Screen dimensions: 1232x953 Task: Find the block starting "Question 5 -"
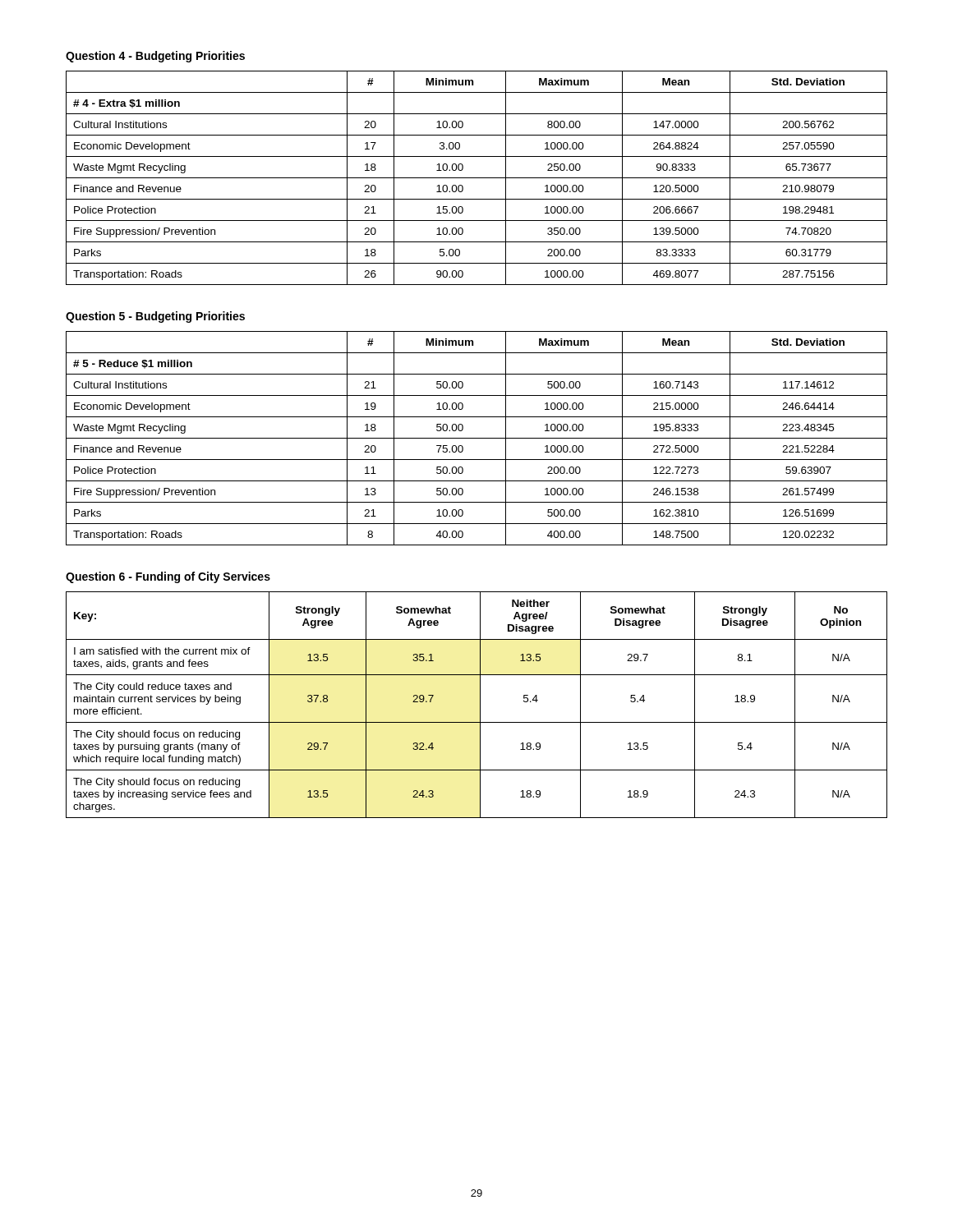click(x=156, y=316)
